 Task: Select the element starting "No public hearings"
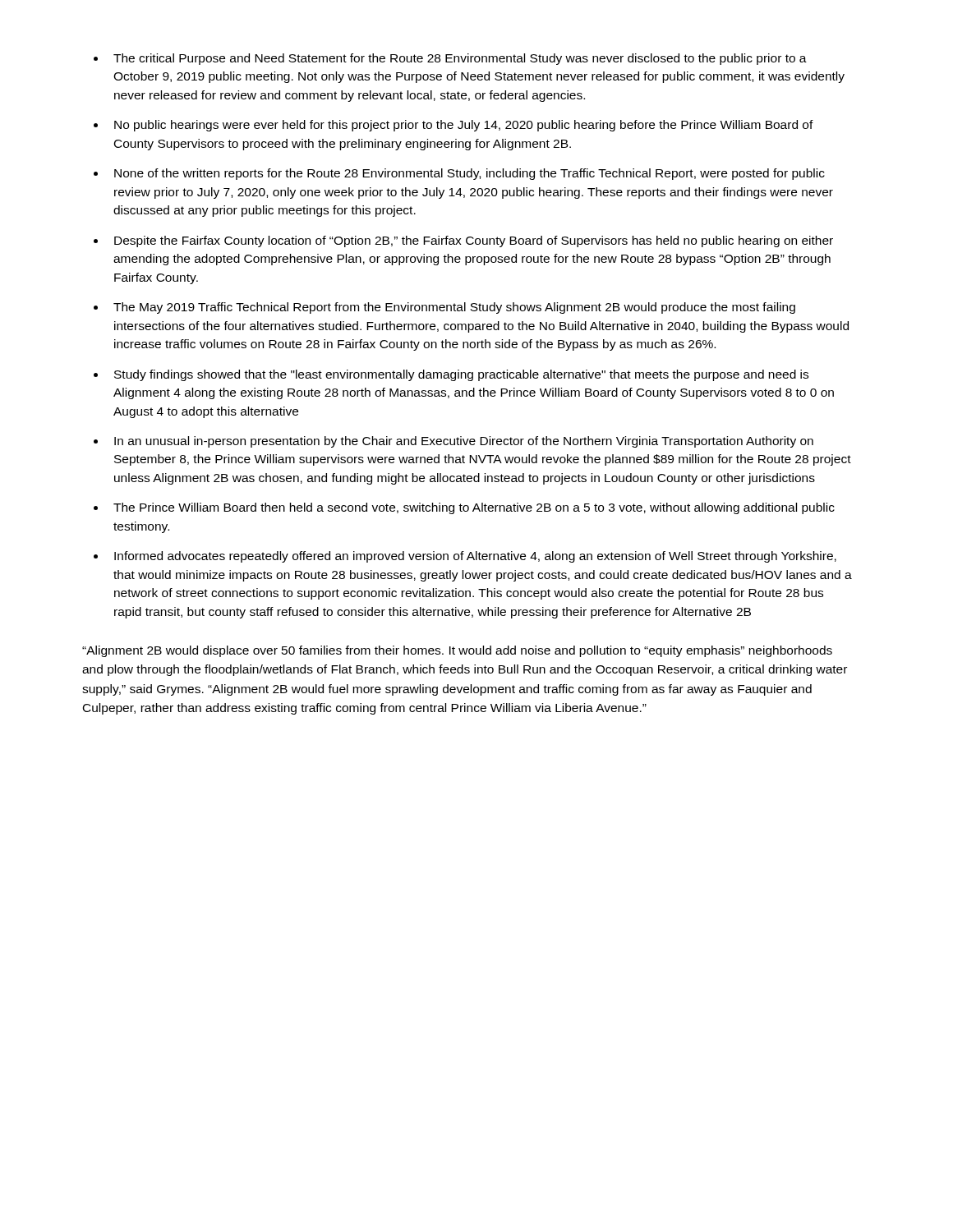[463, 134]
